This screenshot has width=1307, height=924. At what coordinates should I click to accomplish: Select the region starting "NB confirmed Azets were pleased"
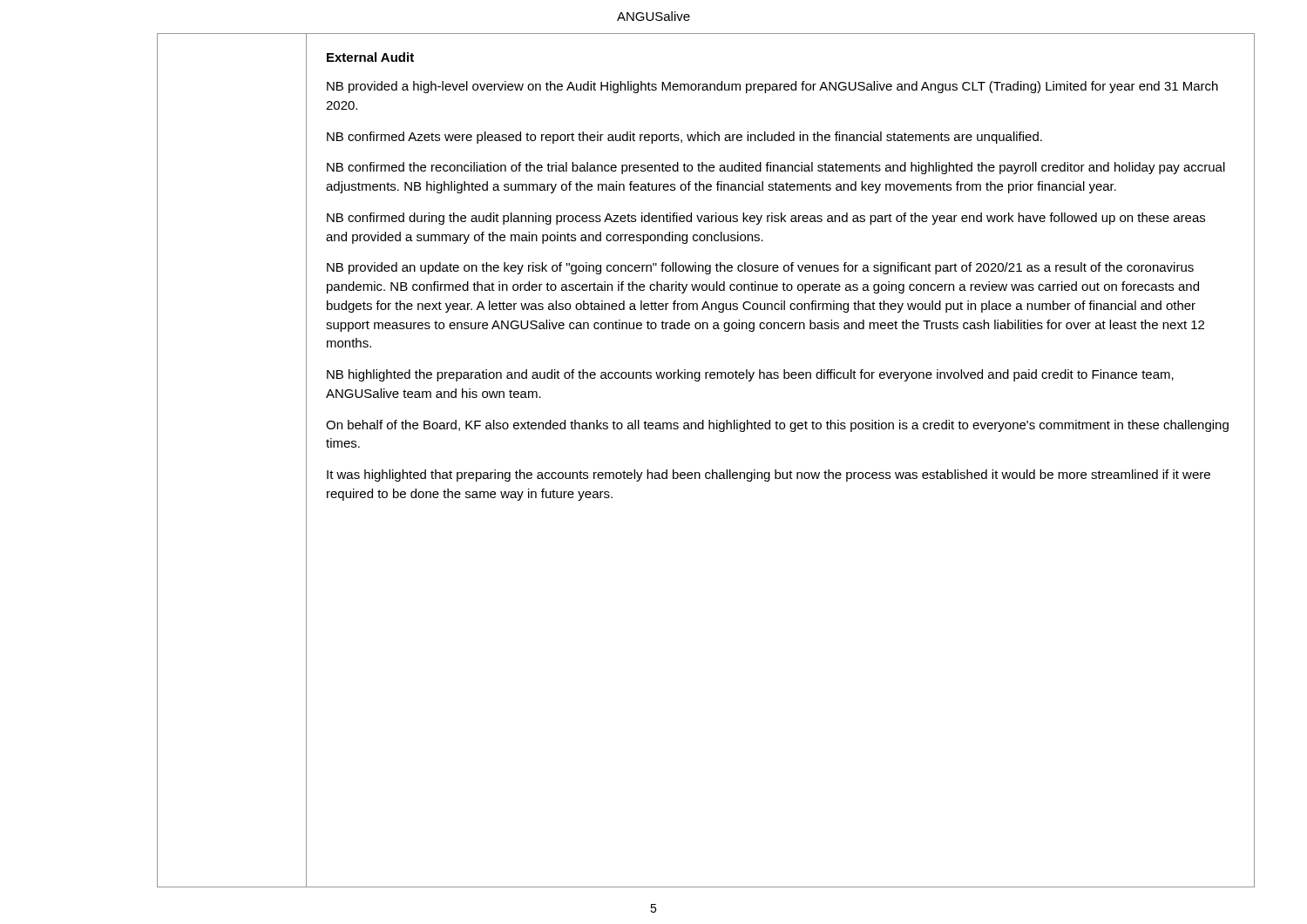click(684, 136)
